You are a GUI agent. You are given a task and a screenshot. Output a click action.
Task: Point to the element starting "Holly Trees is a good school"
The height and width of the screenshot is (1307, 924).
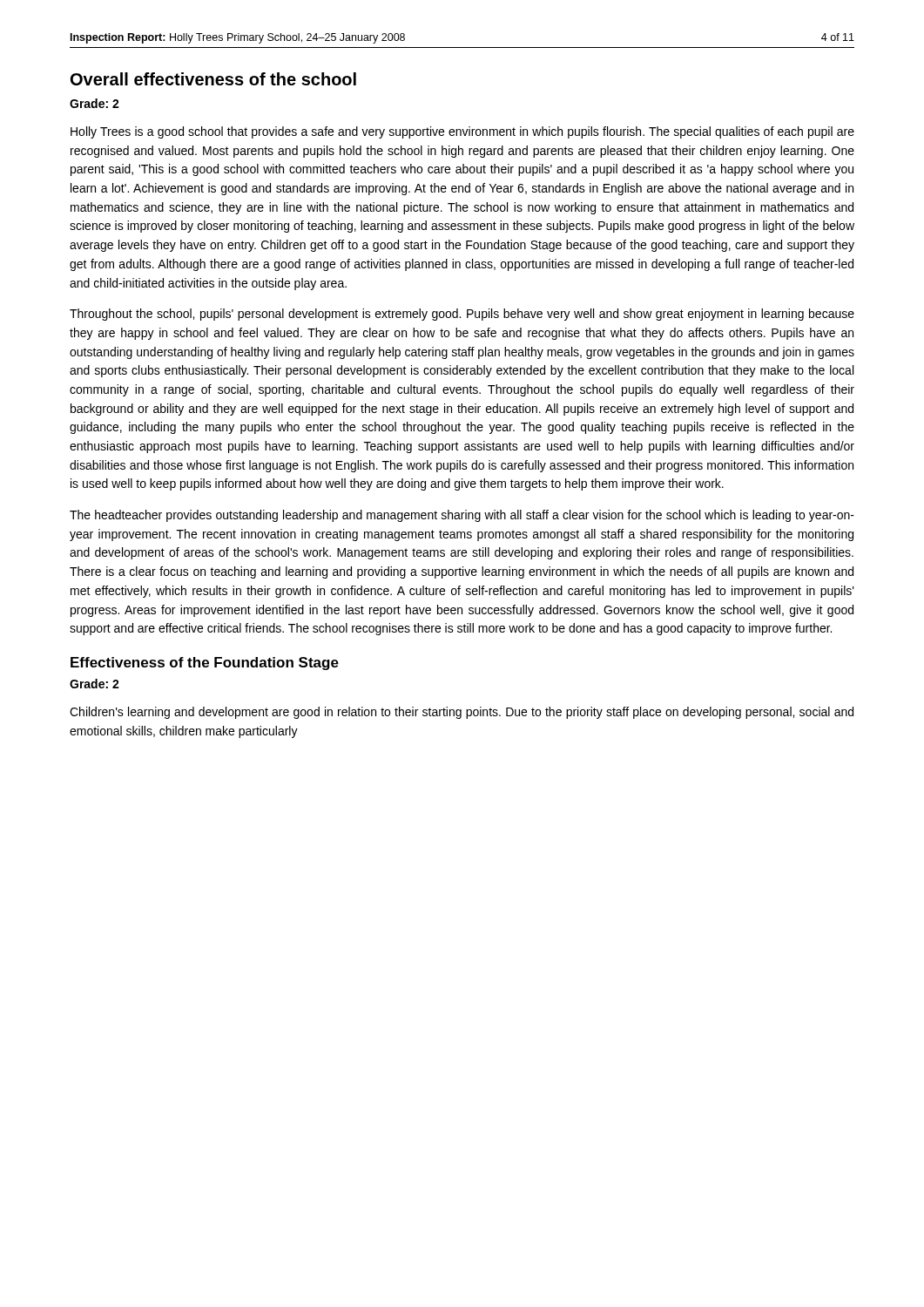point(462,208)
